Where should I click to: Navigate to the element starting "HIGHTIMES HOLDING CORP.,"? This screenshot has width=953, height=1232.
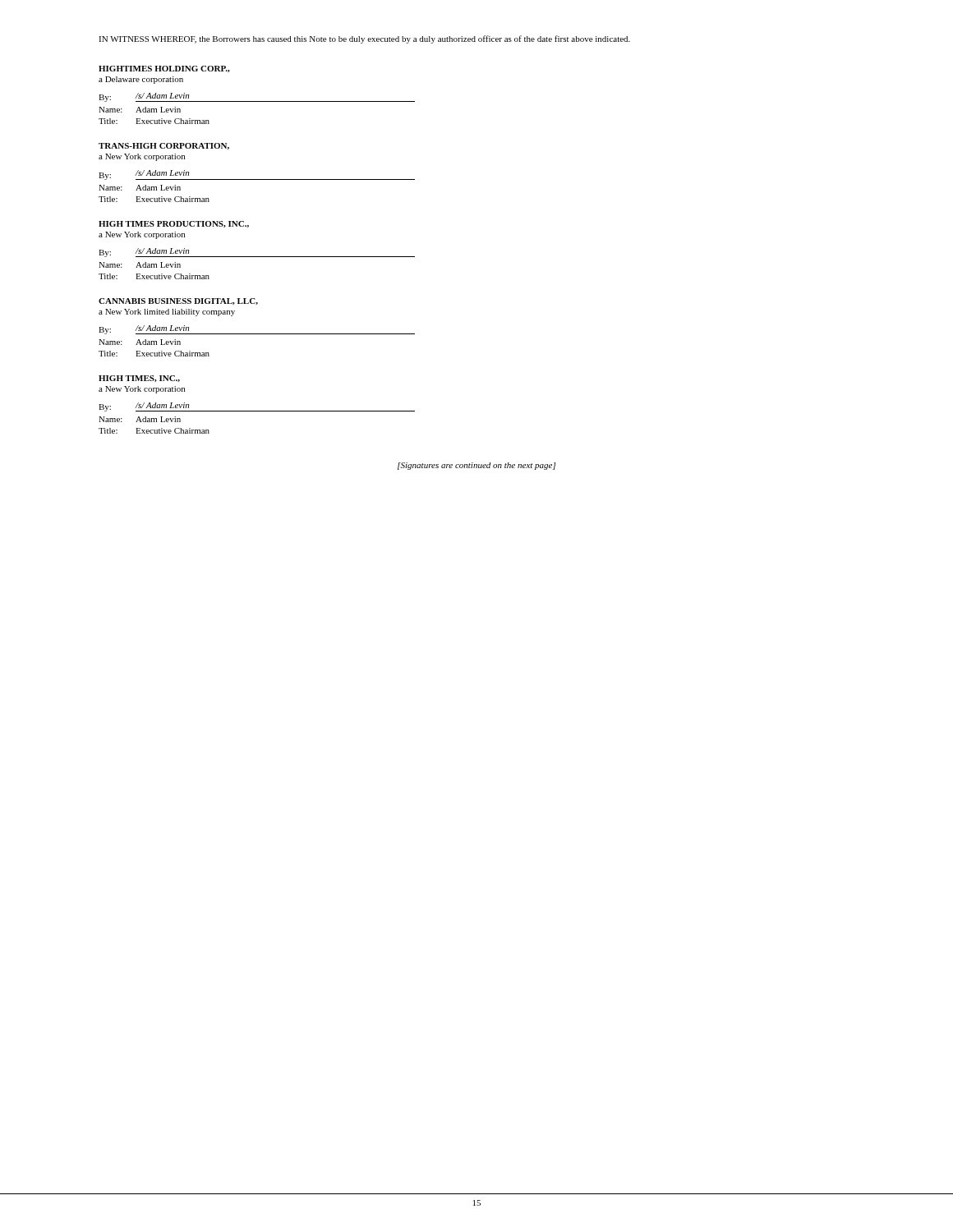164,69
